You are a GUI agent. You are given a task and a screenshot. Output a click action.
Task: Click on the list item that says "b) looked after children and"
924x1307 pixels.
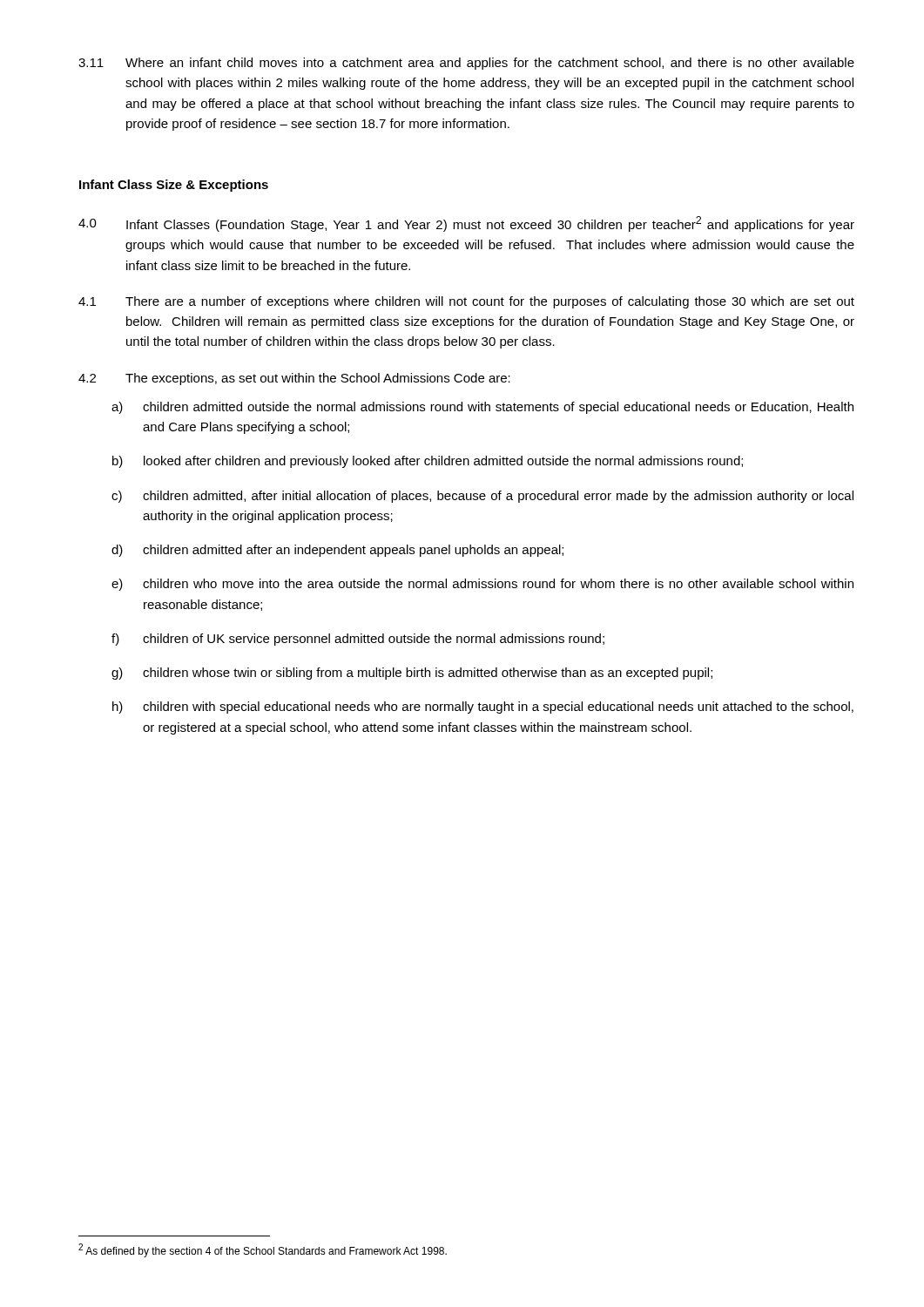(483, 461)
